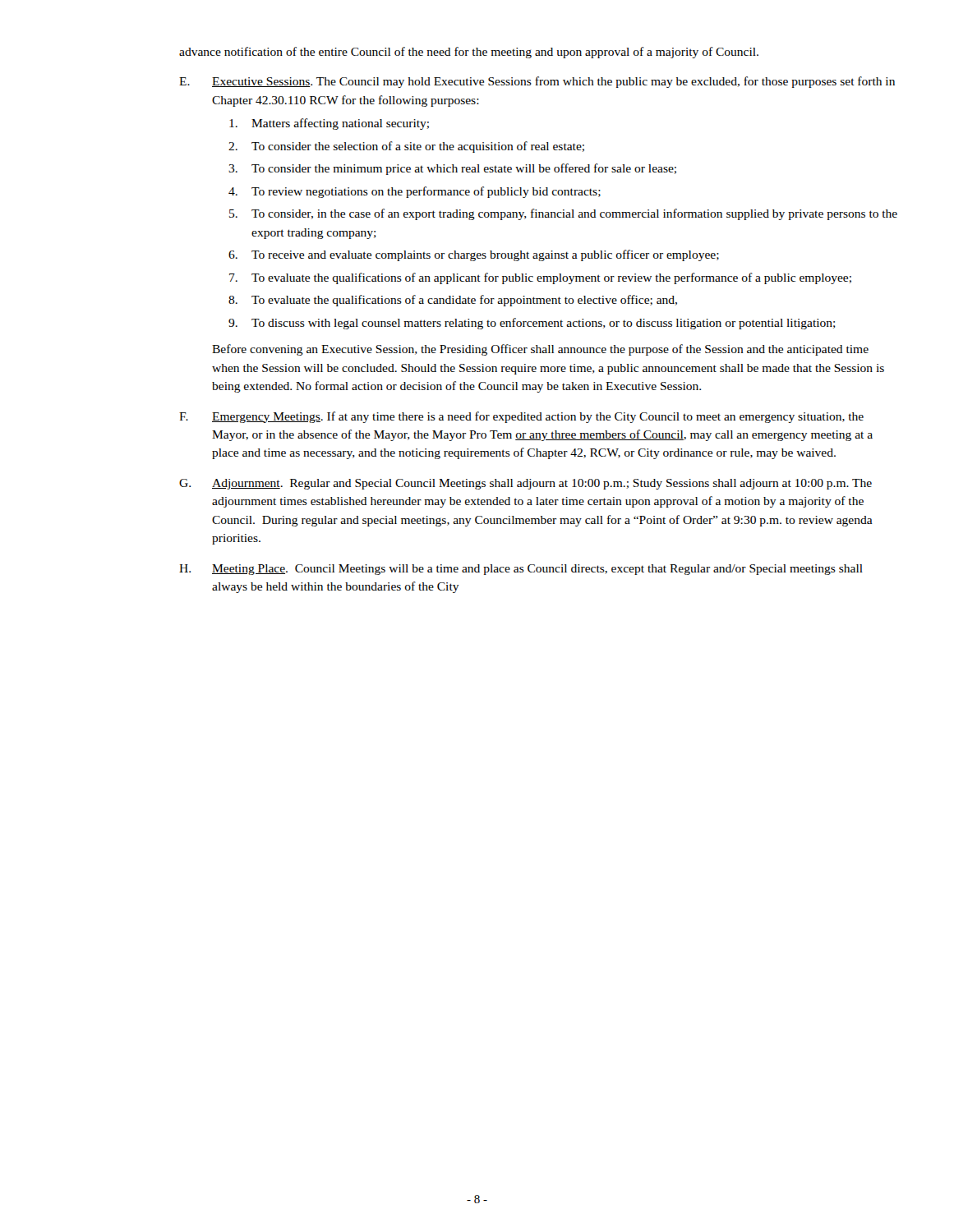Locate the block of text that opens with "7. To evaluate the qualifications of an"
Viewport: 954px width, 1232px height.
coord(563,278)
